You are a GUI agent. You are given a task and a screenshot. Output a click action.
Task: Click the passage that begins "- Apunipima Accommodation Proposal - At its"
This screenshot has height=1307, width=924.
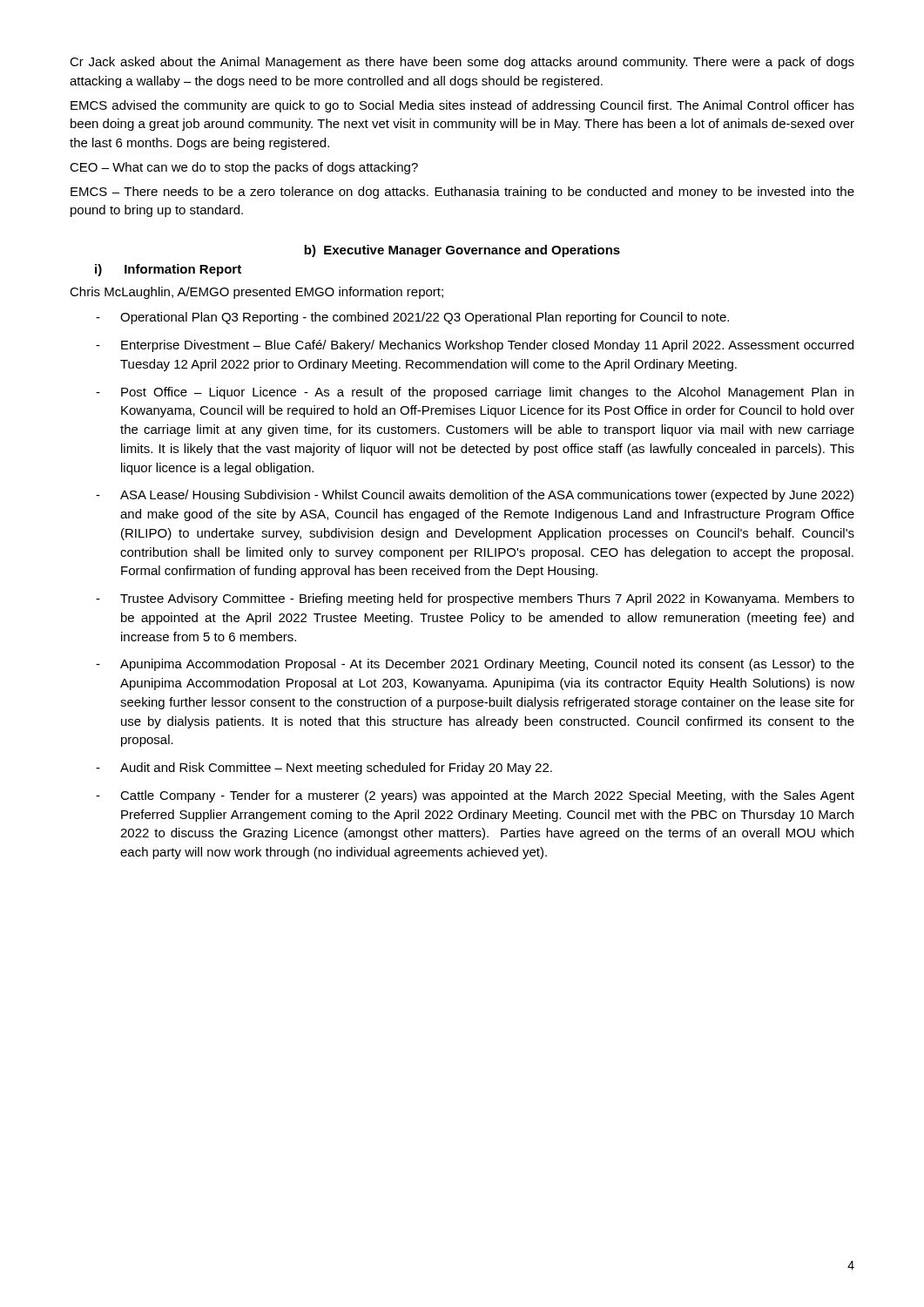point(475,702)
